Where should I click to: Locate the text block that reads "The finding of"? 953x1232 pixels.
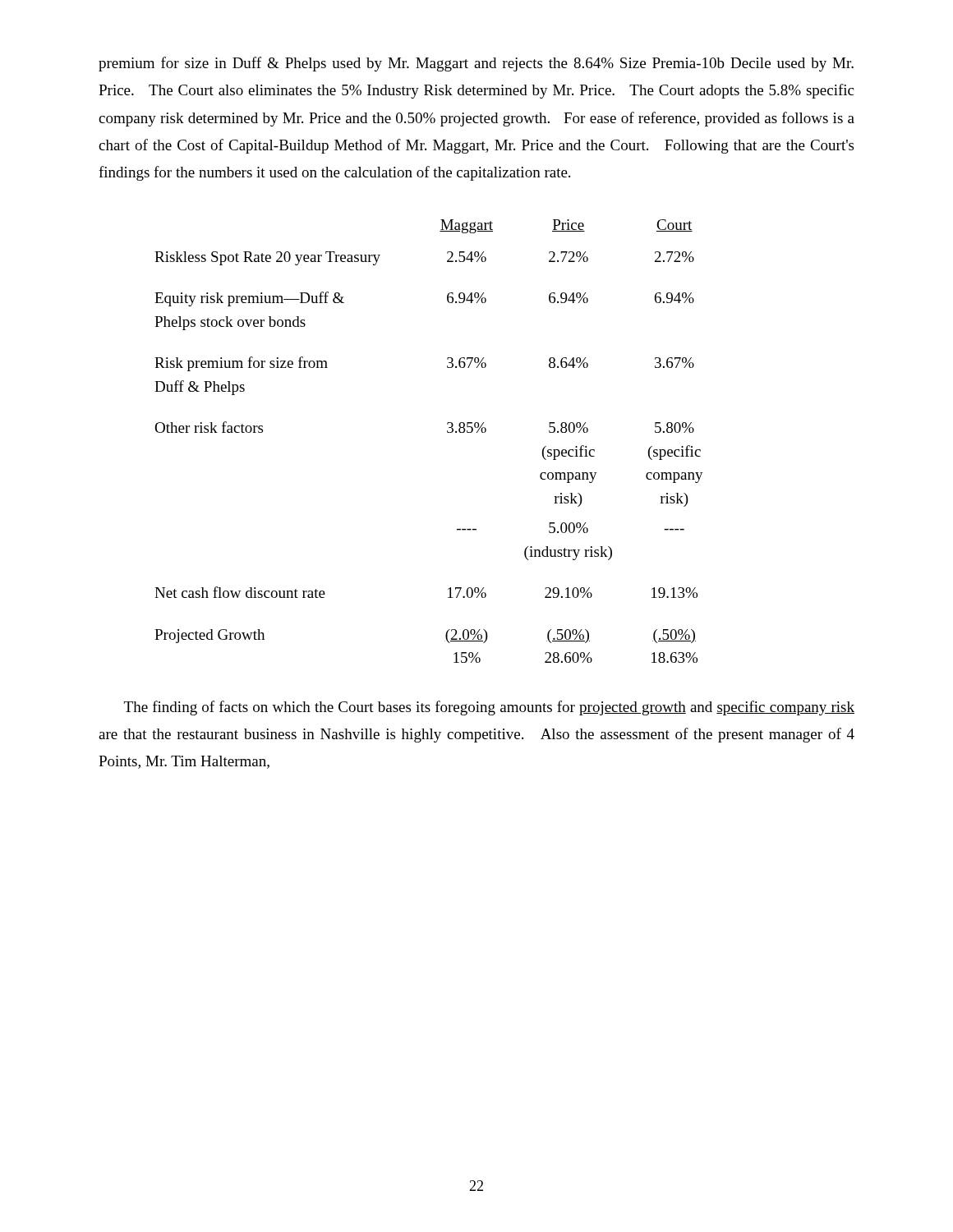[x=476, y=734]
